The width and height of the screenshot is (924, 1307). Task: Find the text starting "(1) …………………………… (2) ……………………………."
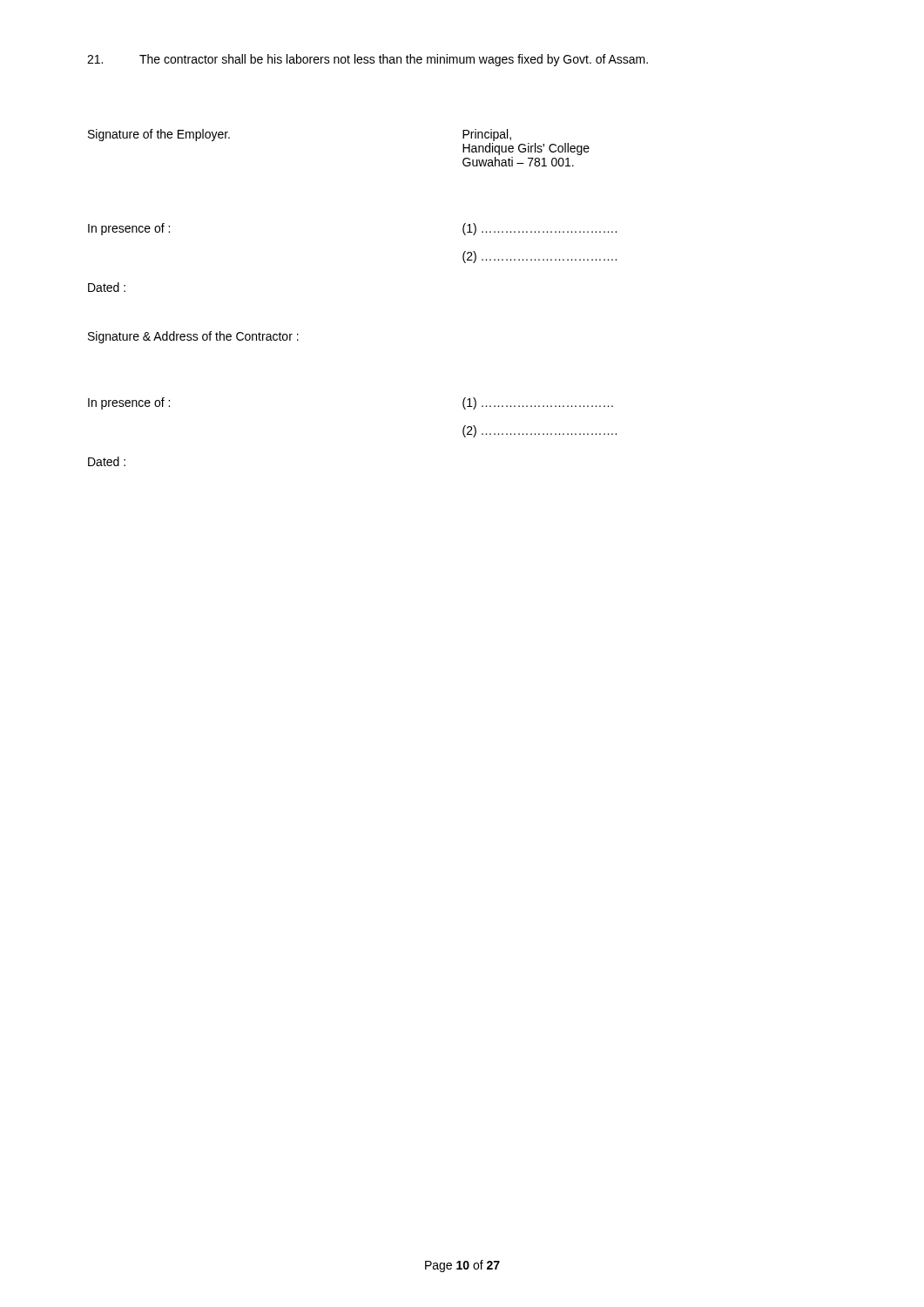click(540, 417)
